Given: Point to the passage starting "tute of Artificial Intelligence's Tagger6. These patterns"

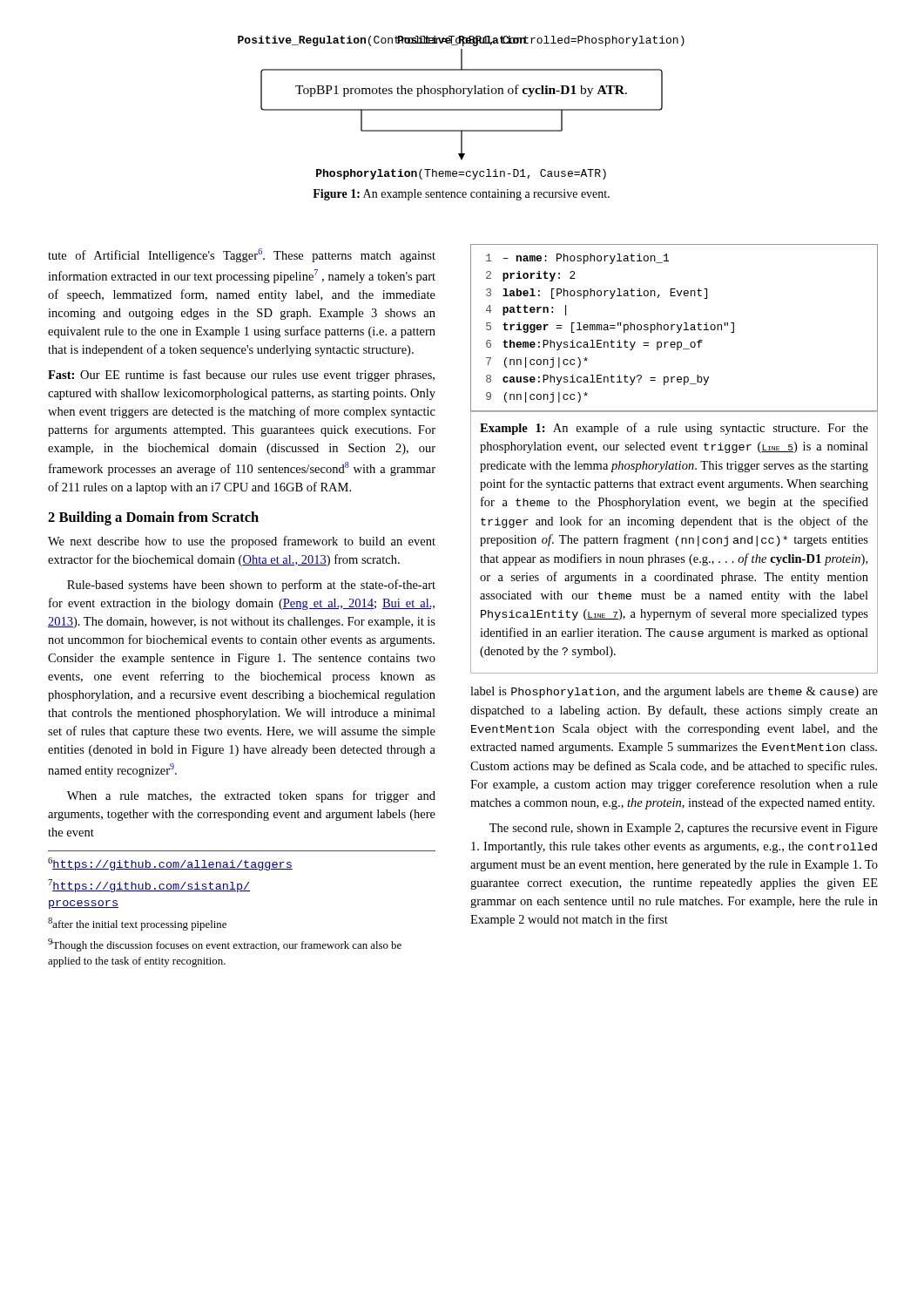Looking at the screenshot, I should (x=242, y=301).
